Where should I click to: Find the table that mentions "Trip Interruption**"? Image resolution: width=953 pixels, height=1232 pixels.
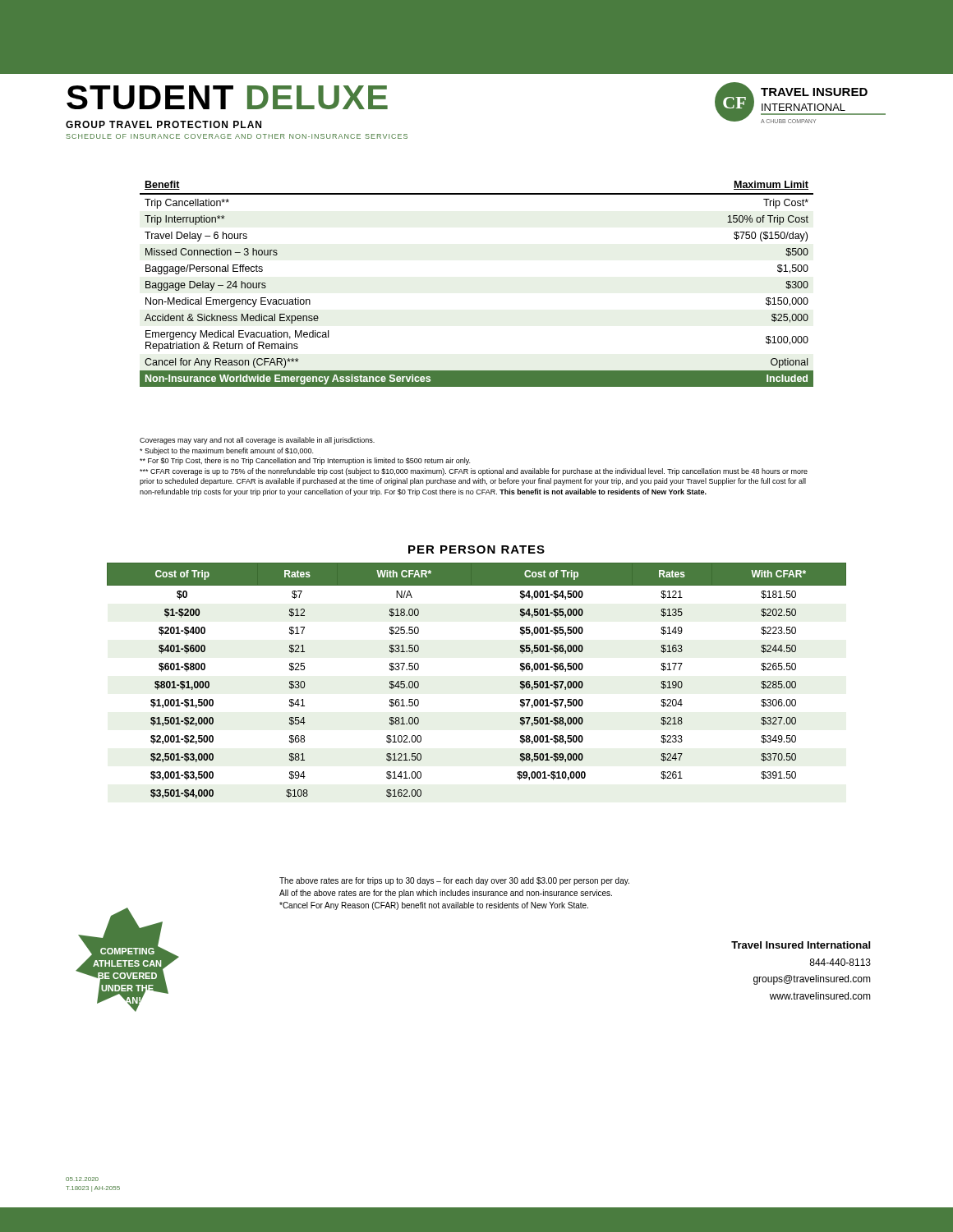tap(476, 282)
